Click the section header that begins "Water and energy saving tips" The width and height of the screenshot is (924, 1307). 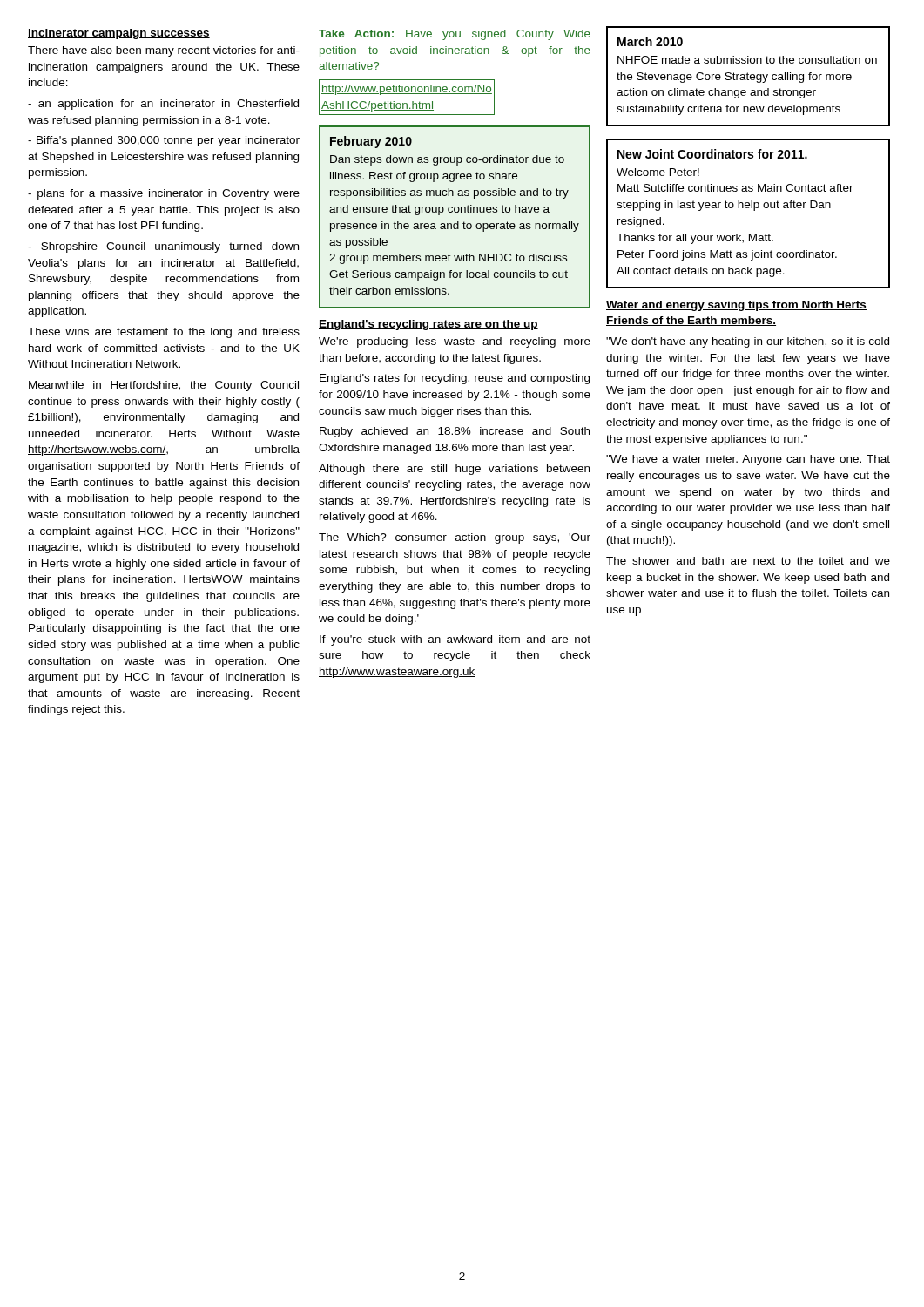click(x=748, y=313)
